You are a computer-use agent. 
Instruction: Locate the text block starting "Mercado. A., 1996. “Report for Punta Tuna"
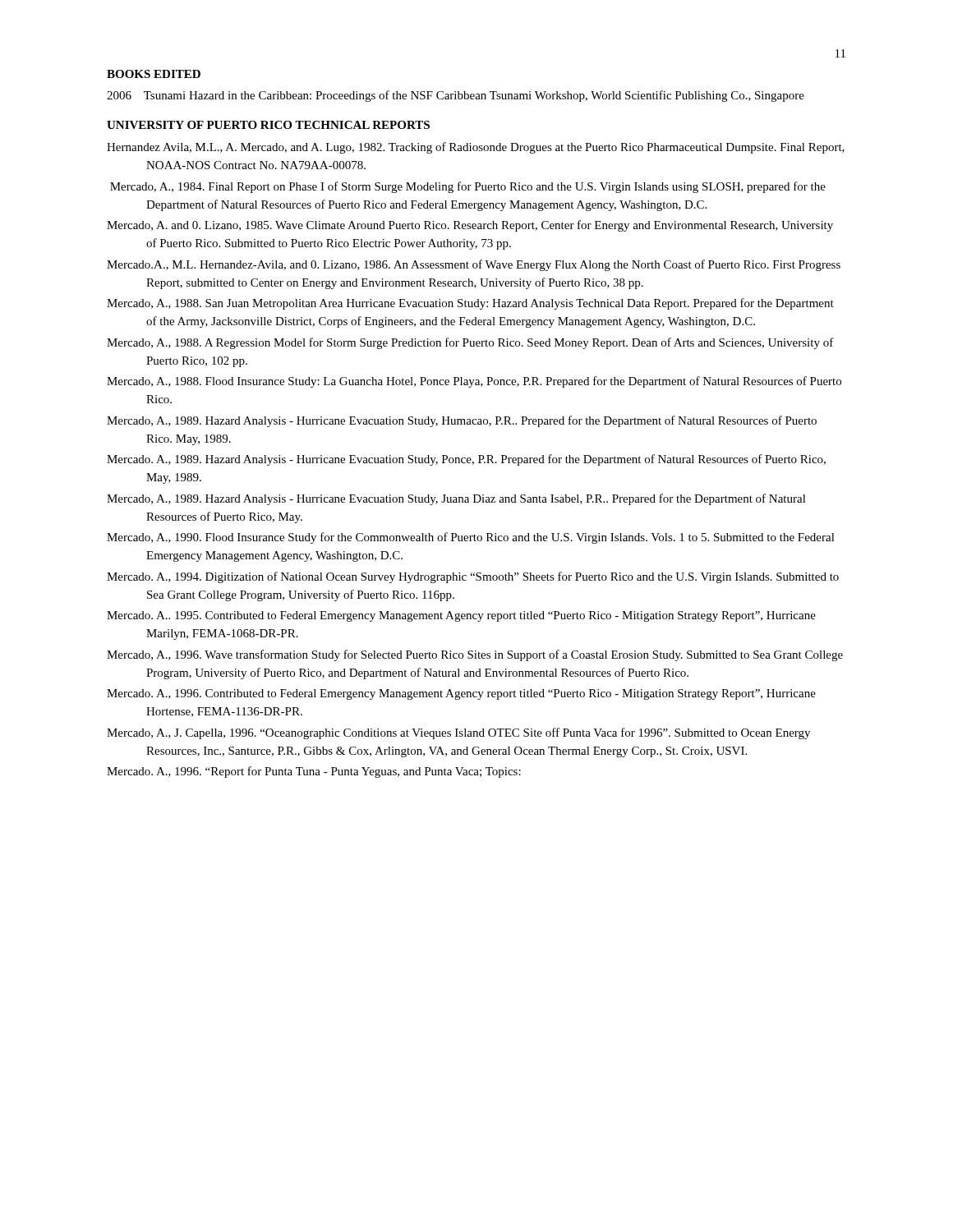point(314,771)
